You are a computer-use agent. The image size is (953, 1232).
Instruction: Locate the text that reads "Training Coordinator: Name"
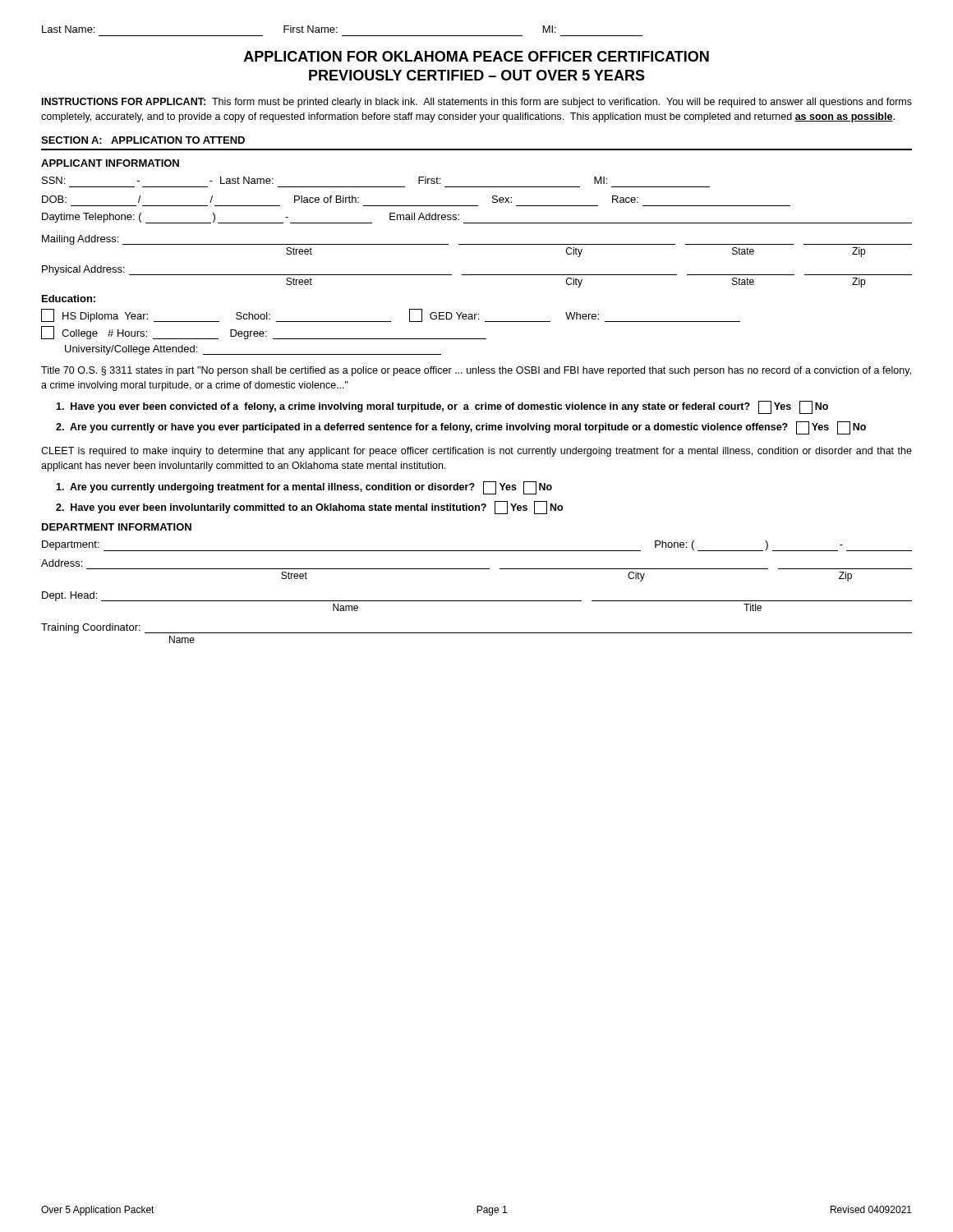pyautogui.click(x=476, y=632)
